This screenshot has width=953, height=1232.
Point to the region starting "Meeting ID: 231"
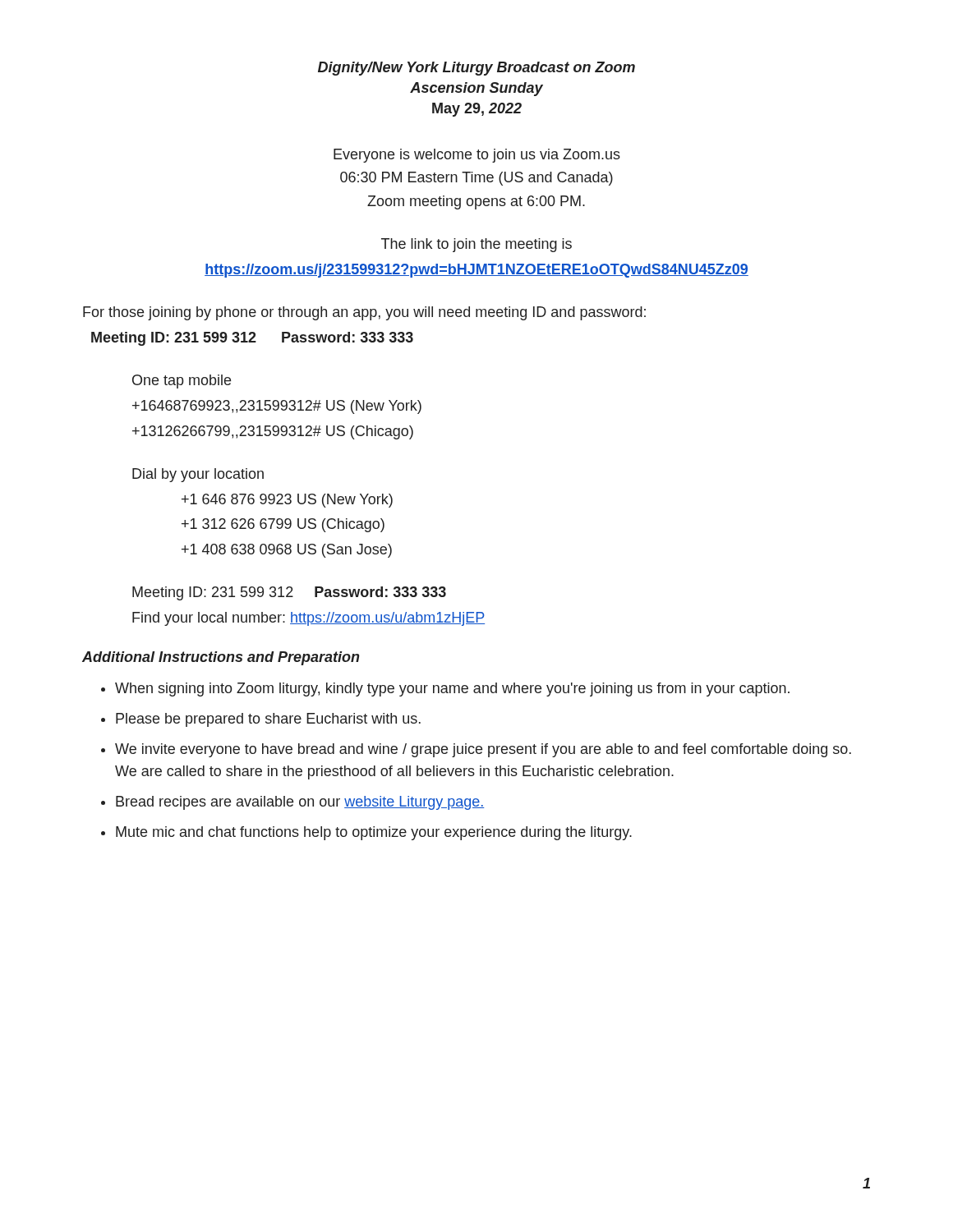click(308, 605)
